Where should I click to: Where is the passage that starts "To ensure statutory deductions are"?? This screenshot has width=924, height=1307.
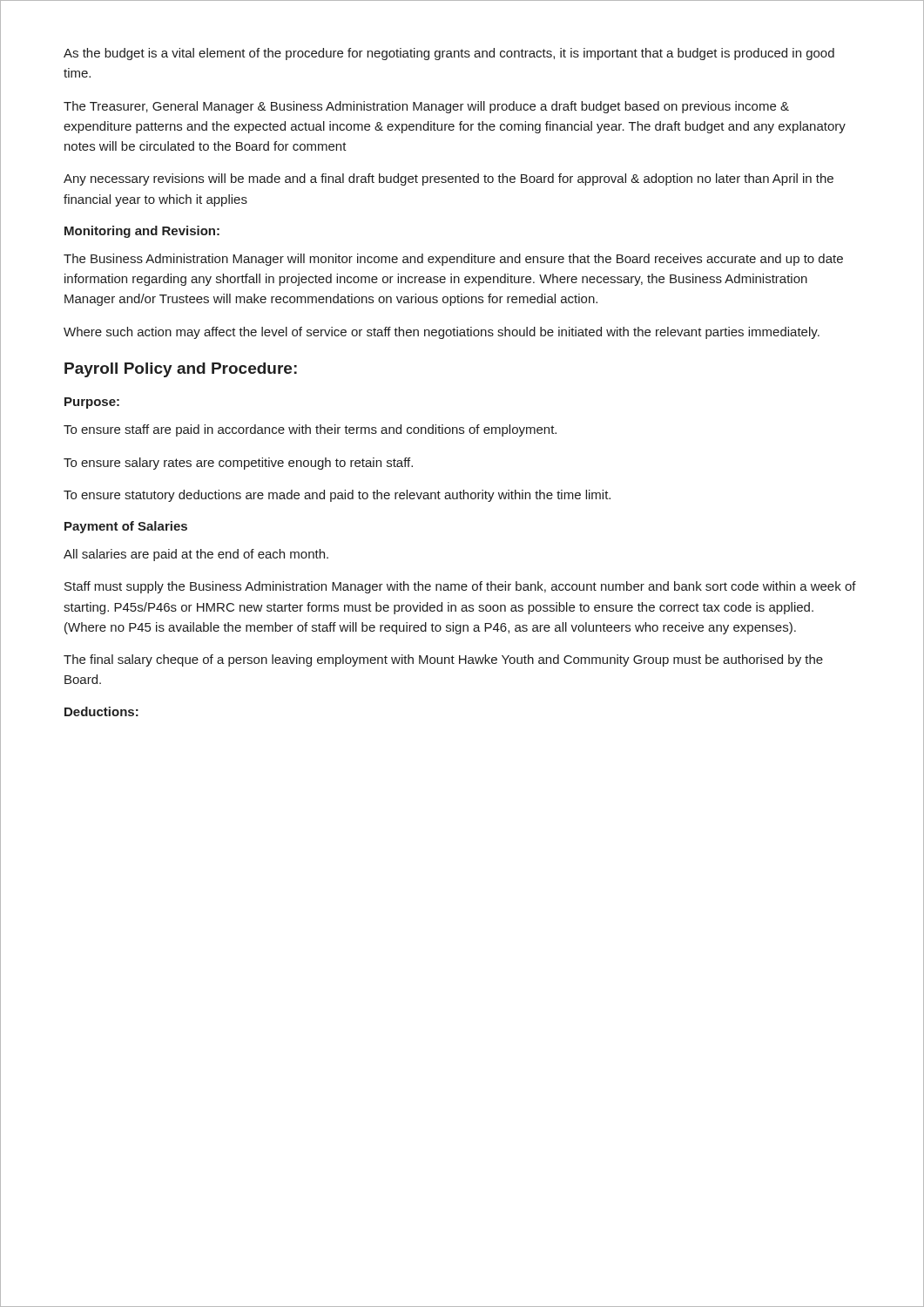338,494
